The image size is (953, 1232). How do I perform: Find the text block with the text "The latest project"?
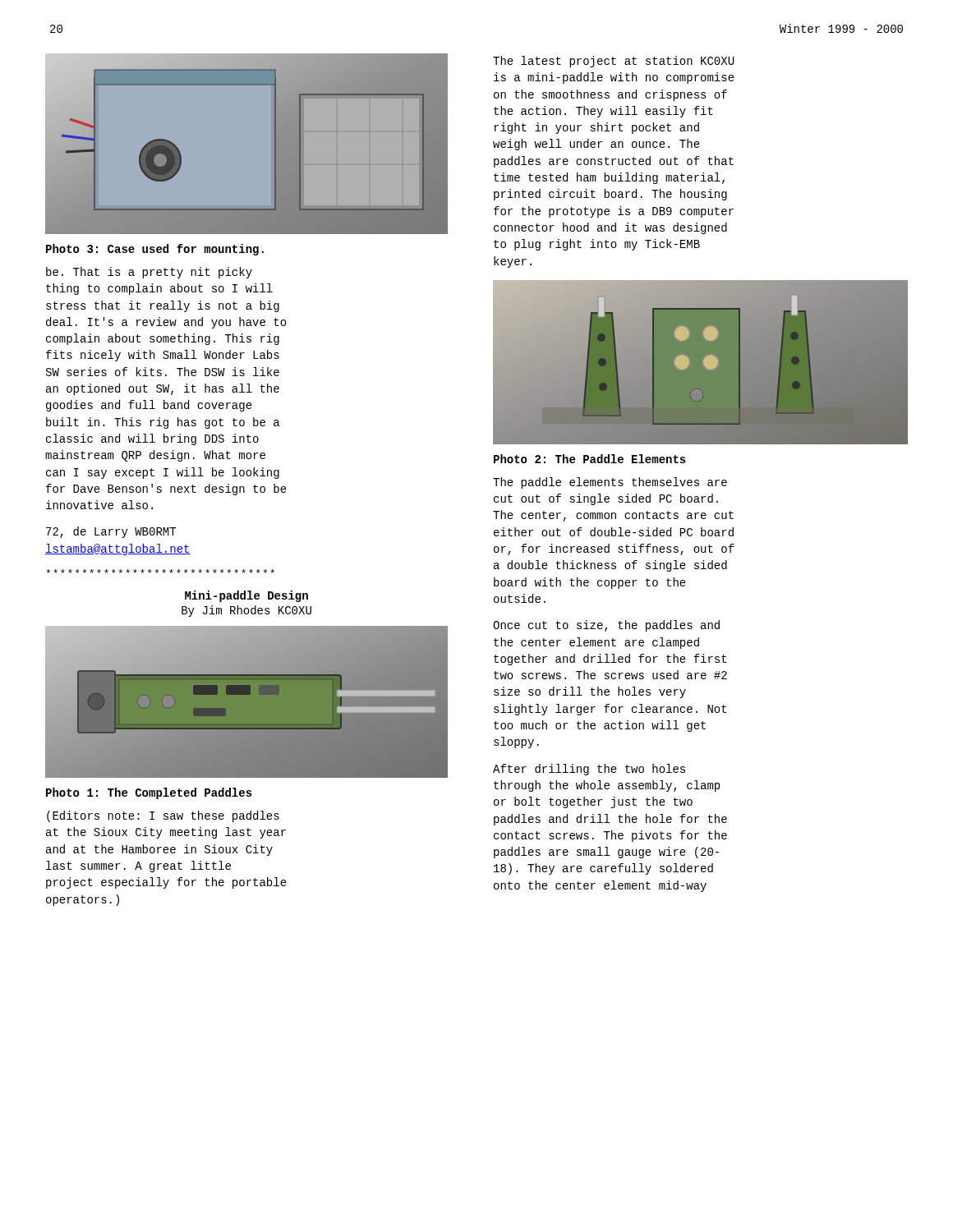[614, 162]
